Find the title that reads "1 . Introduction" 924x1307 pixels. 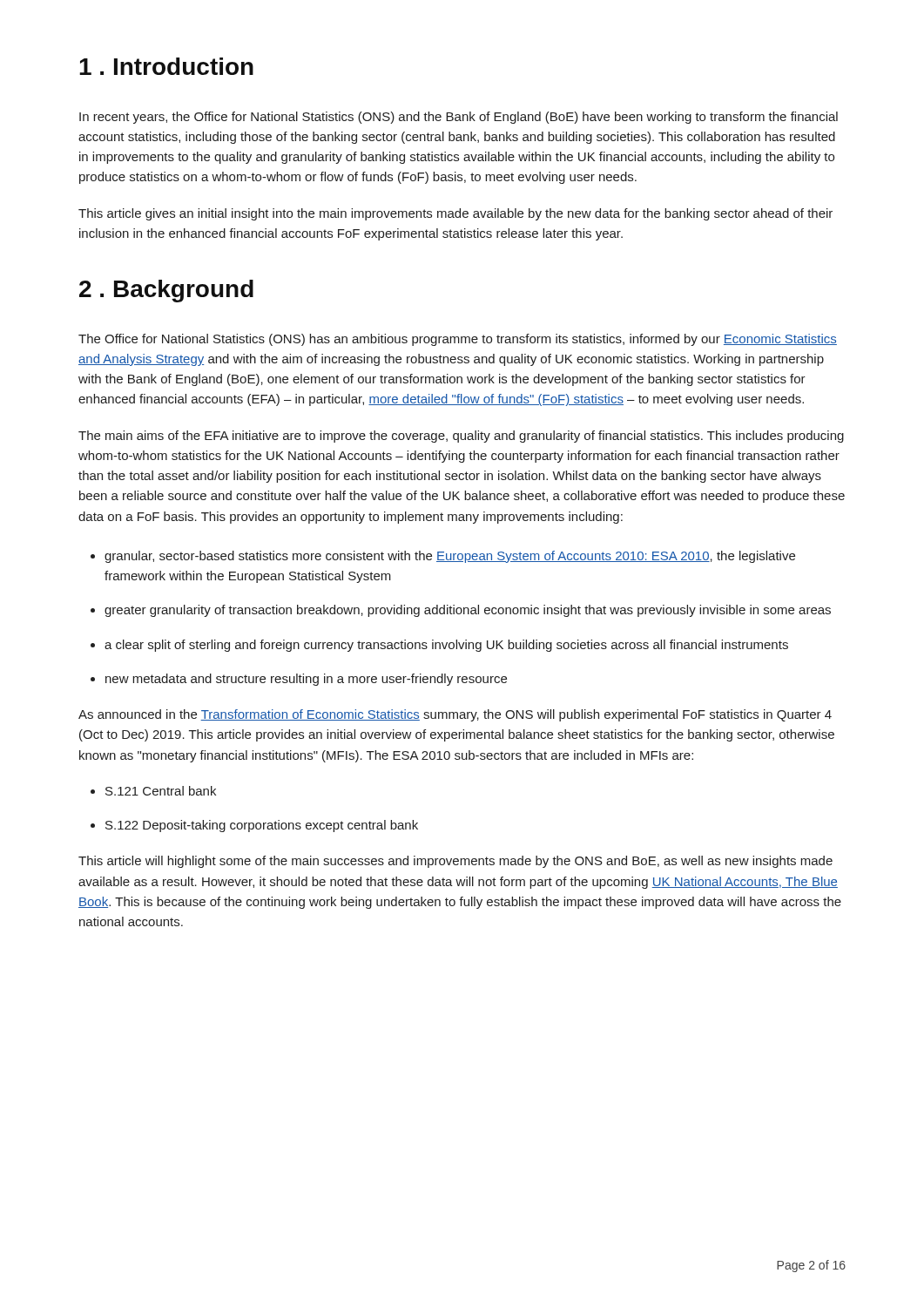point(166,66)
